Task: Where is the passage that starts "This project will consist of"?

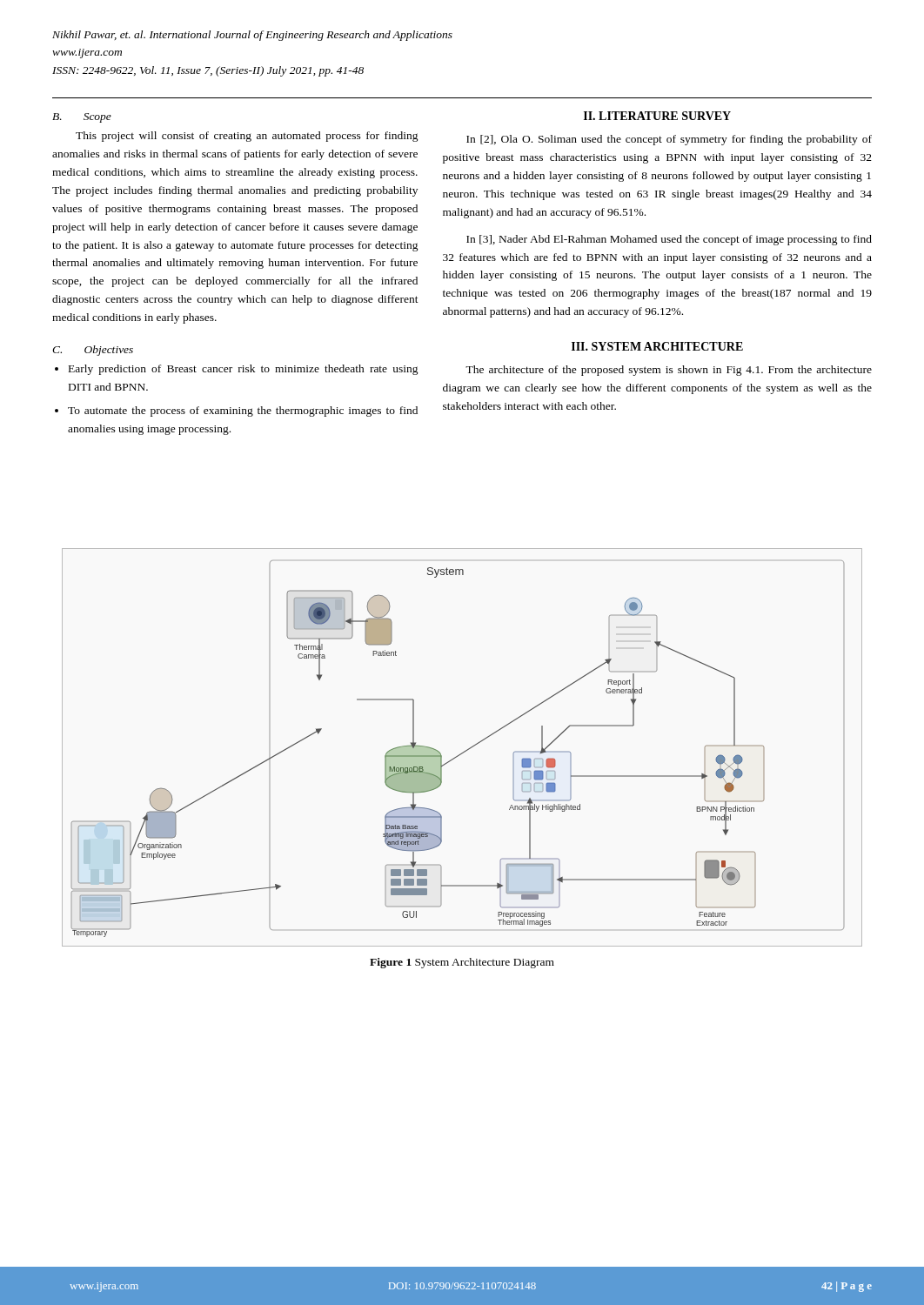Action: click(235, 227)
